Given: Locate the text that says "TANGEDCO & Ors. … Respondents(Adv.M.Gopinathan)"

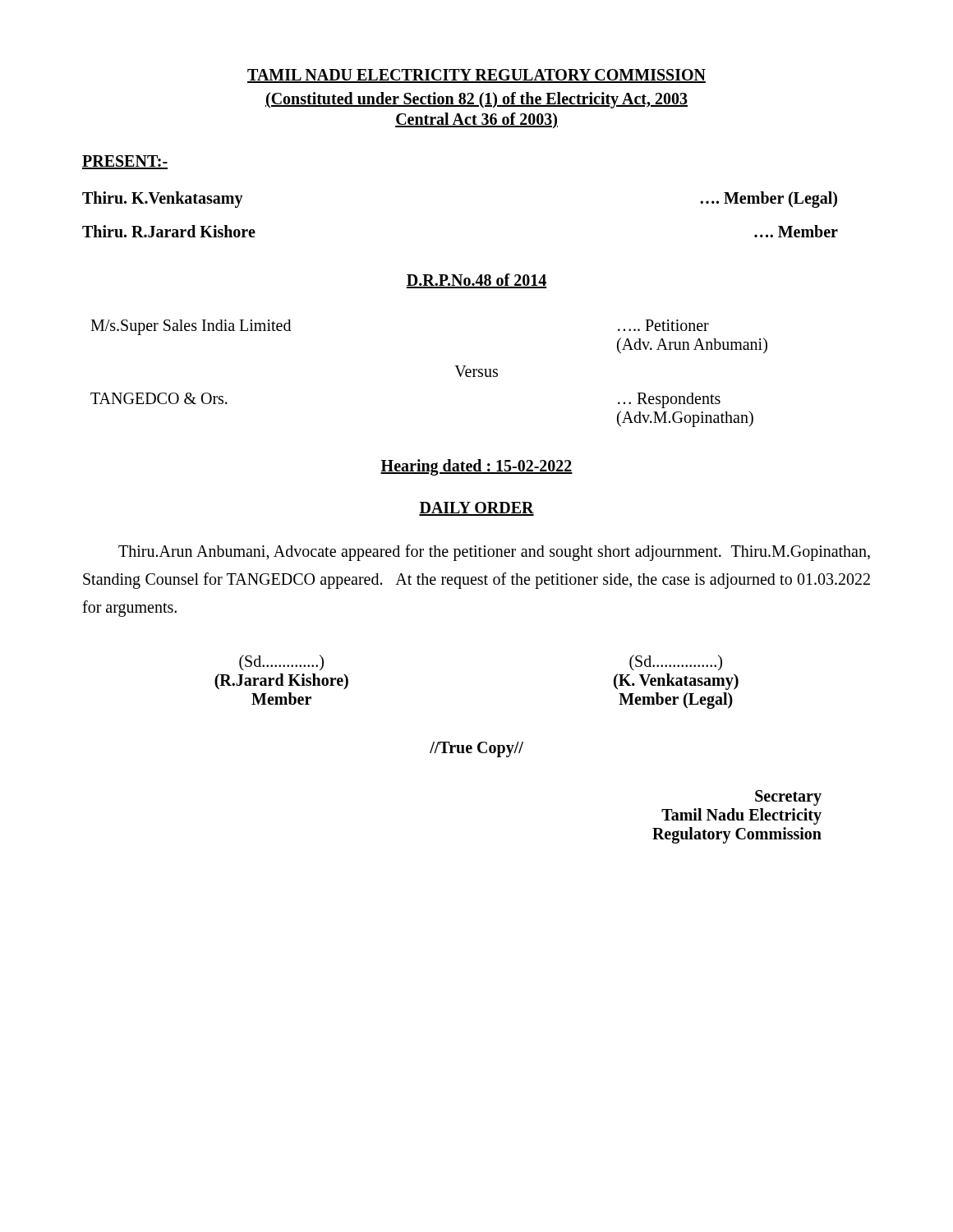Looking at the screenshot, I should point(160,402).
